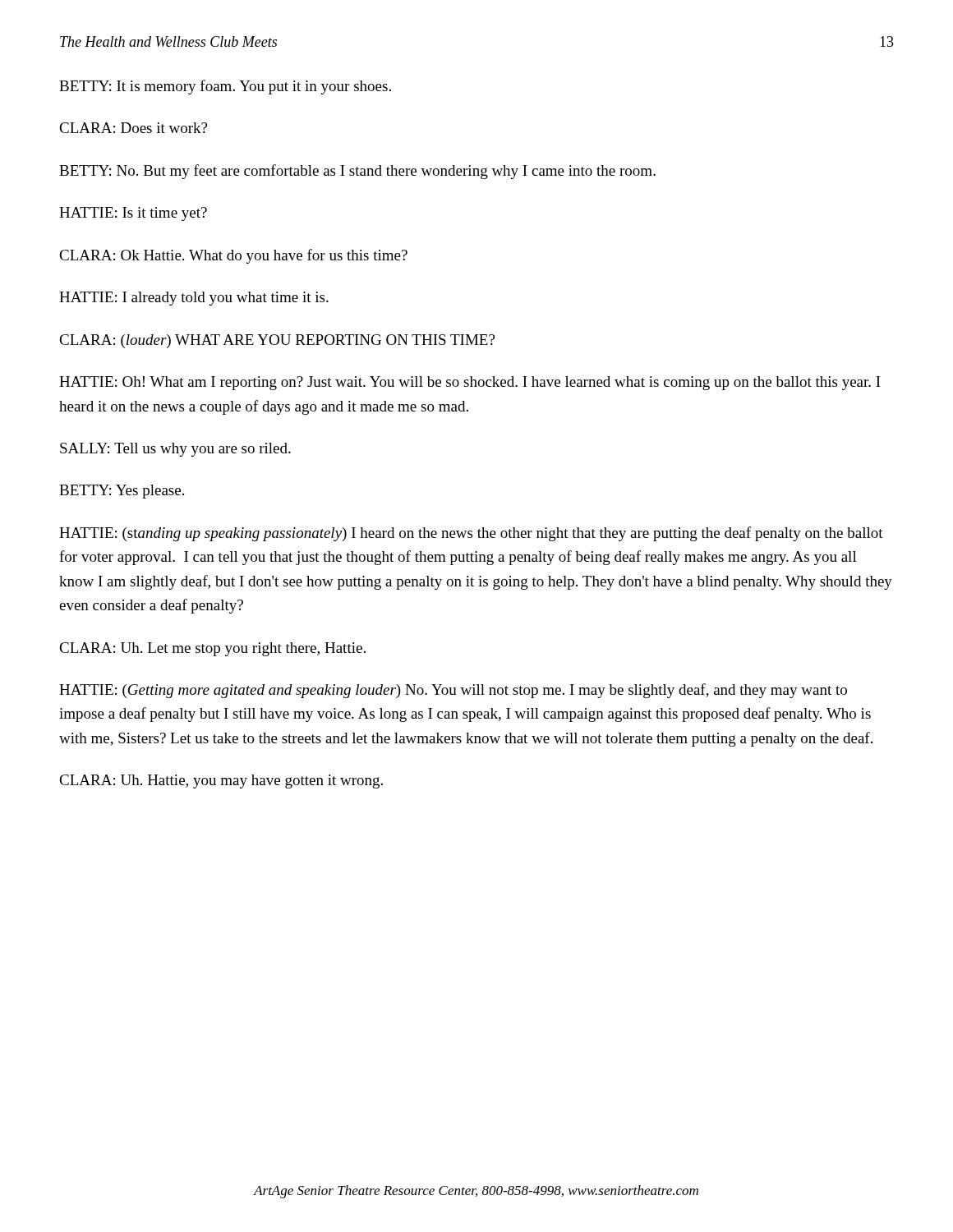This screenshot has height=1232, width=953.
Task: Locate the text block with the text "SALLY: Tell us"
Action: click(x=175, y=448)
